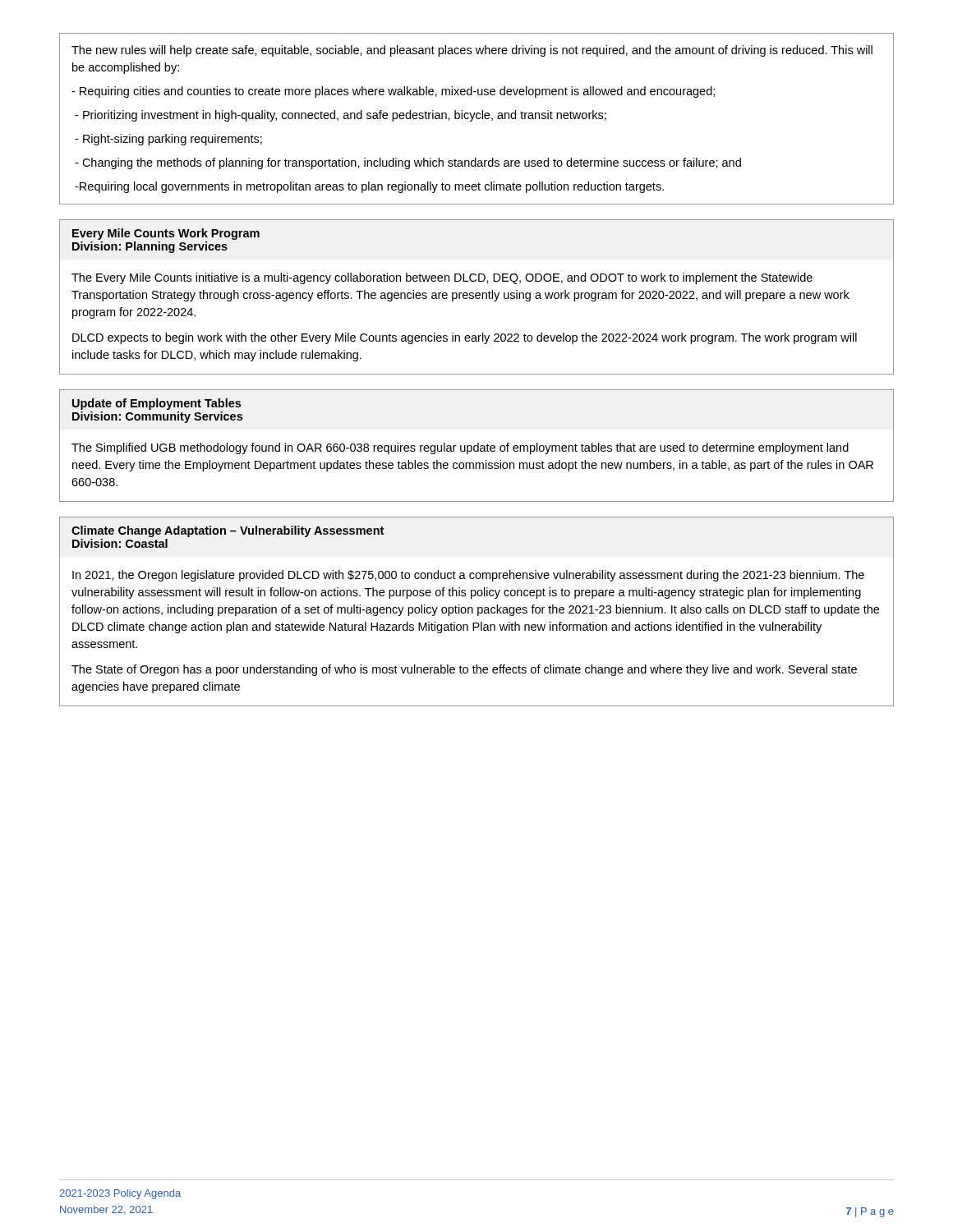Screen dimensions: 1232x953
Task: Locate the section header containing "Every Mile Counts Work ProgramDivision: Planning Services"
Action: coord(166,240)
